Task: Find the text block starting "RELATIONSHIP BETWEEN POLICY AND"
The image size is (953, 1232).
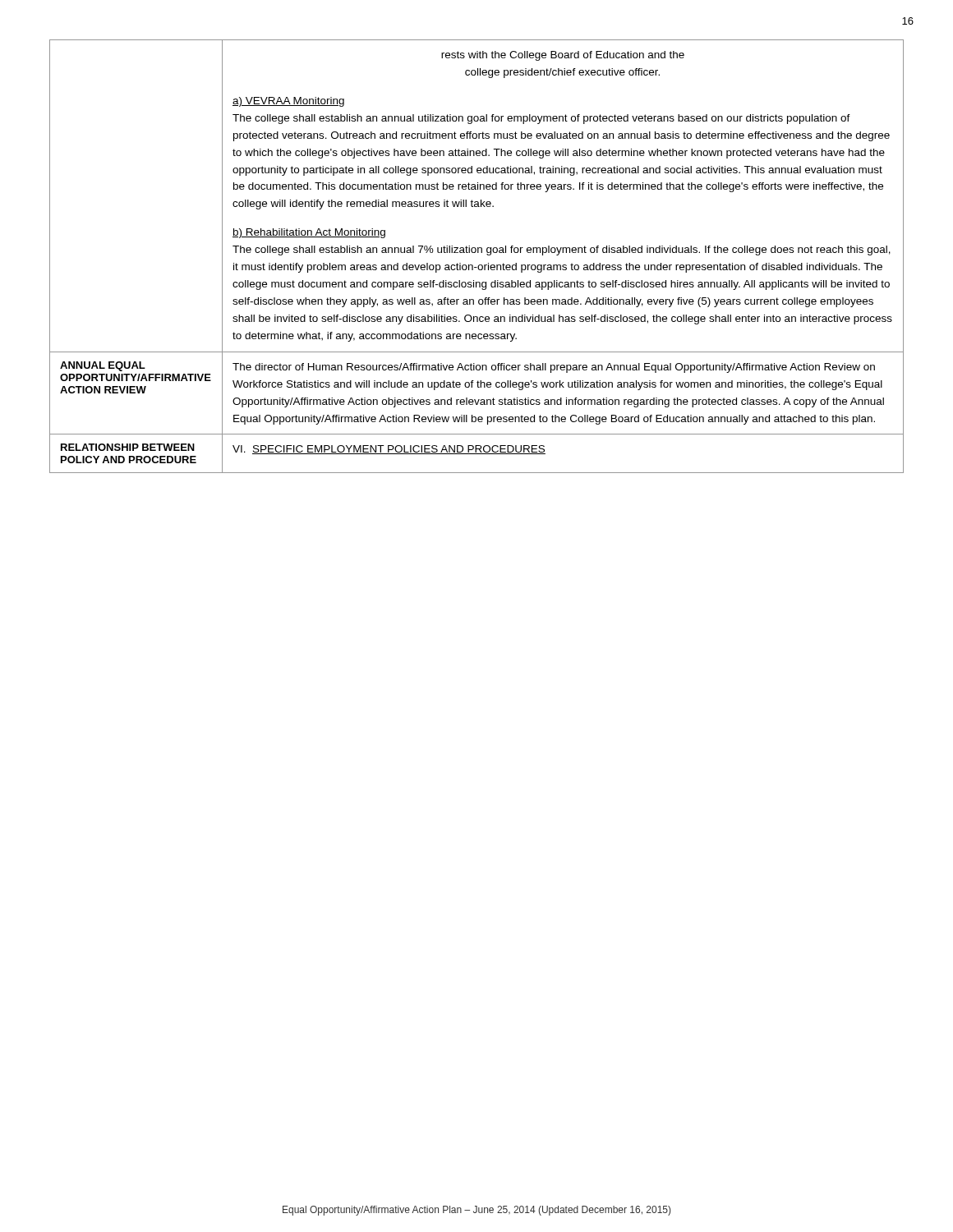Action: click(x=128, y=454)
